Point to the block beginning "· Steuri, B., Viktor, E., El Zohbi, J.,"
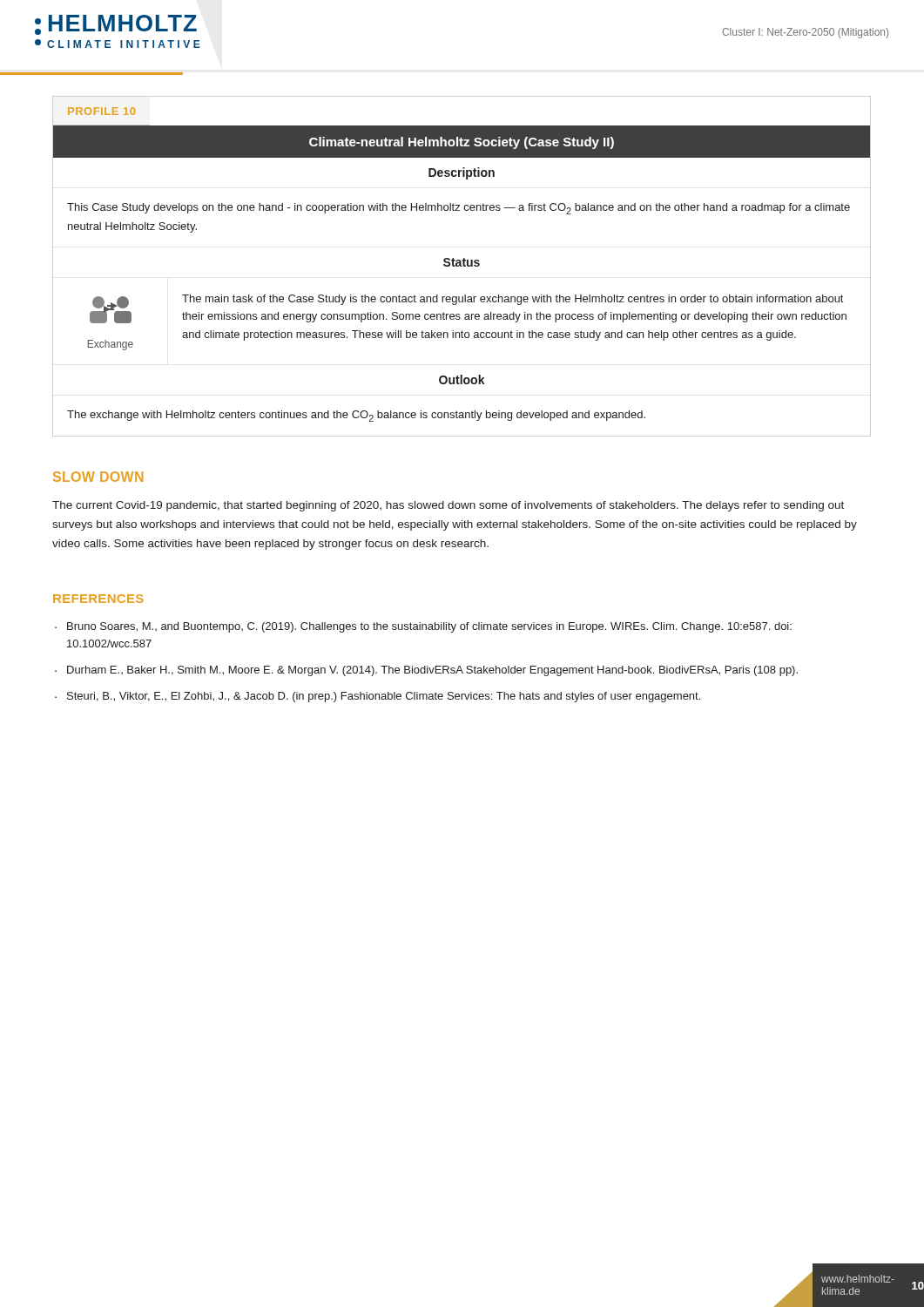This screenshot has height=1307, width=924. (378, 696)
